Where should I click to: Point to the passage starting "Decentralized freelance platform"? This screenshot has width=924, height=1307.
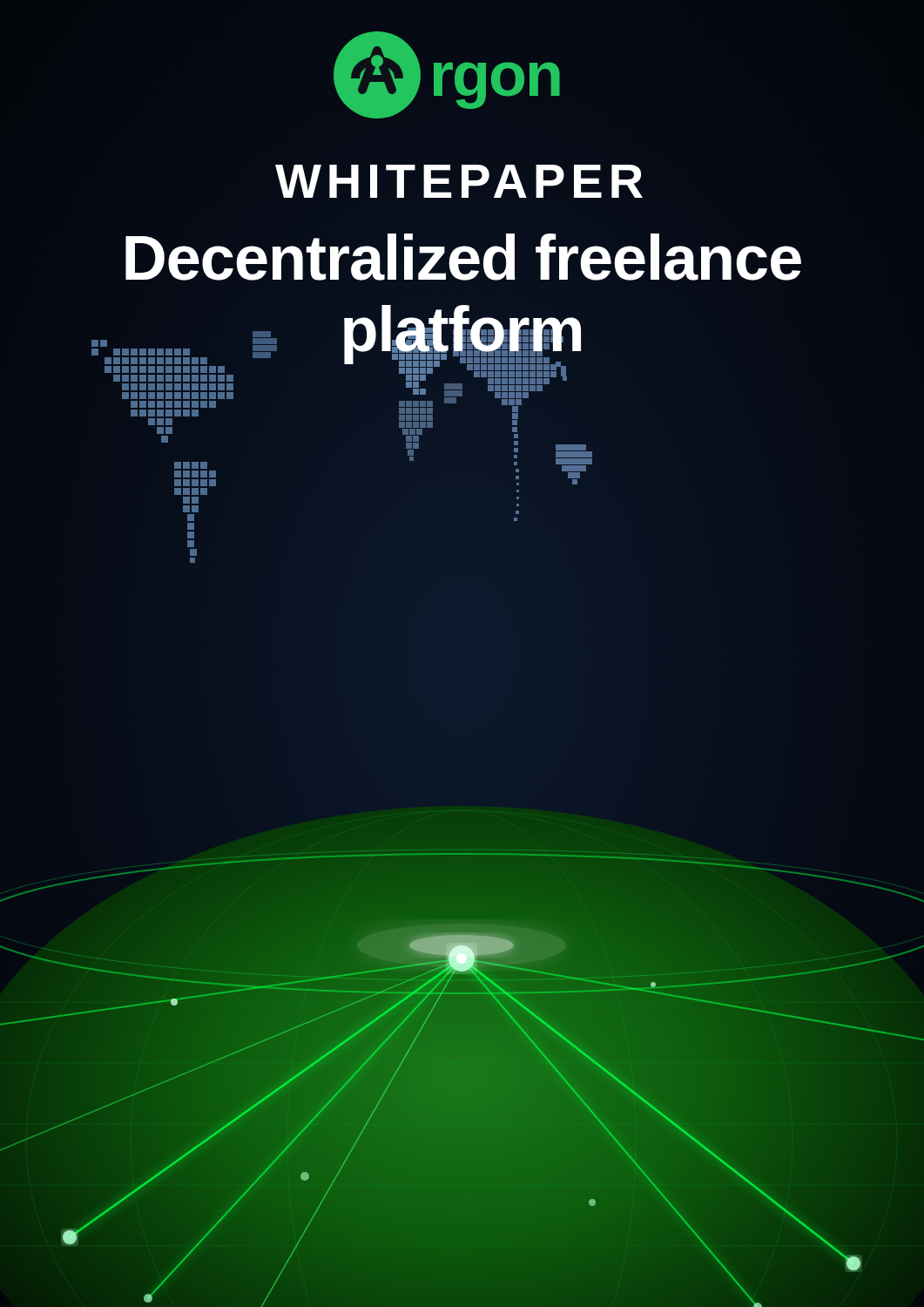(x=462, y=294)
